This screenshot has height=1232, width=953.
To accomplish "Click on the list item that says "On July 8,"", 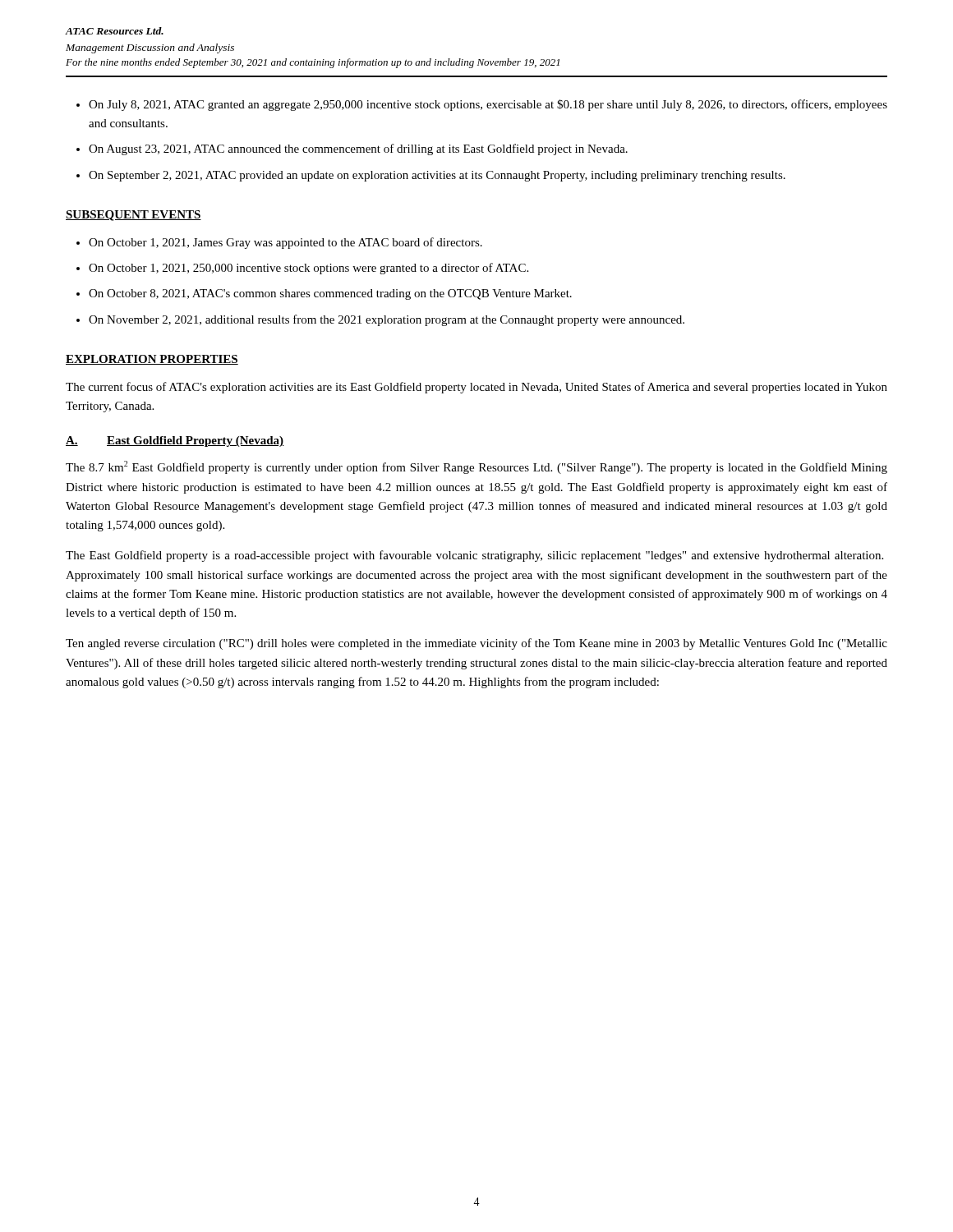I will pos(488,114).
